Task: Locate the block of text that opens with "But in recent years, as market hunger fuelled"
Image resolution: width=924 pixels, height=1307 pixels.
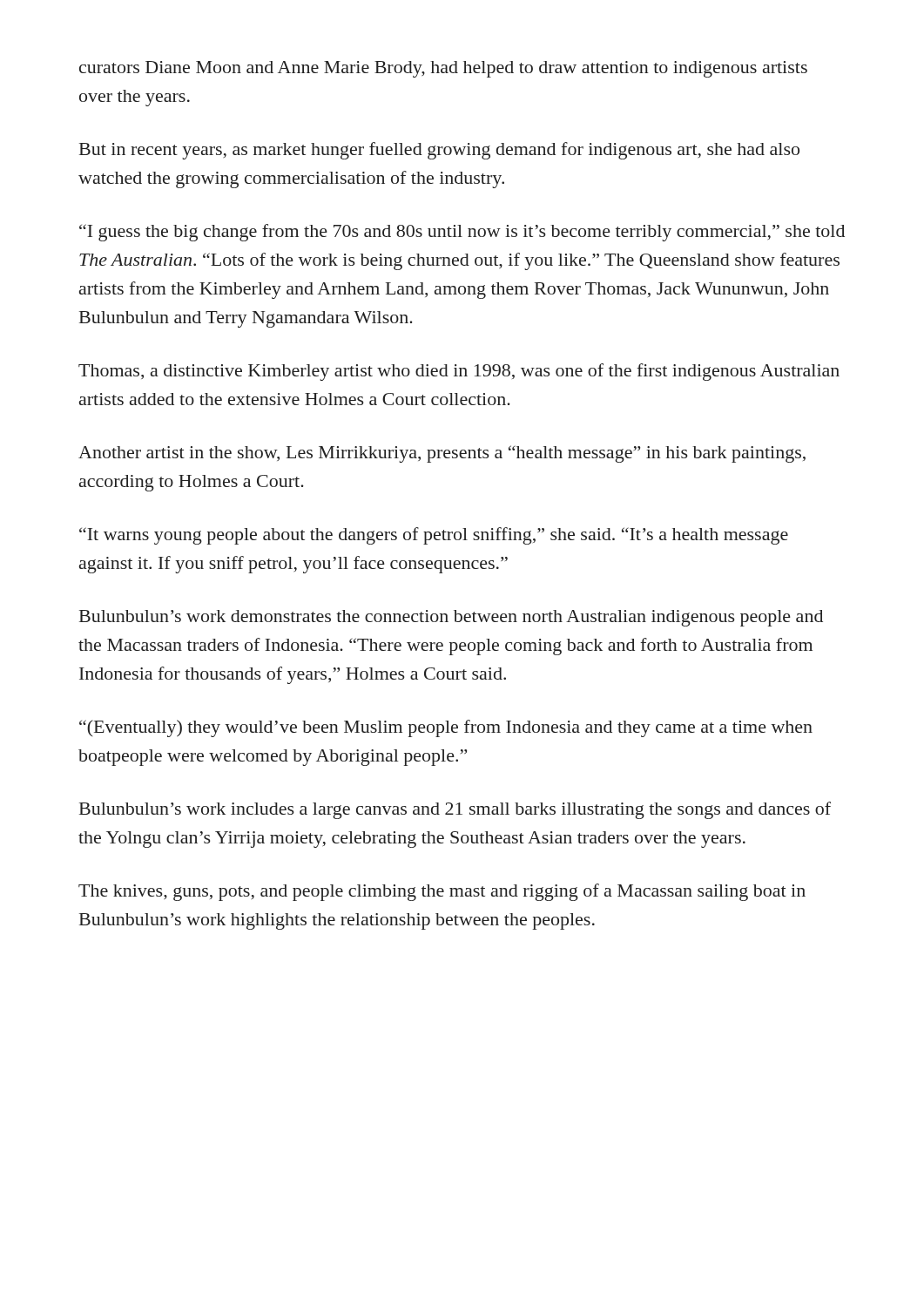Action: pos(439,163)
